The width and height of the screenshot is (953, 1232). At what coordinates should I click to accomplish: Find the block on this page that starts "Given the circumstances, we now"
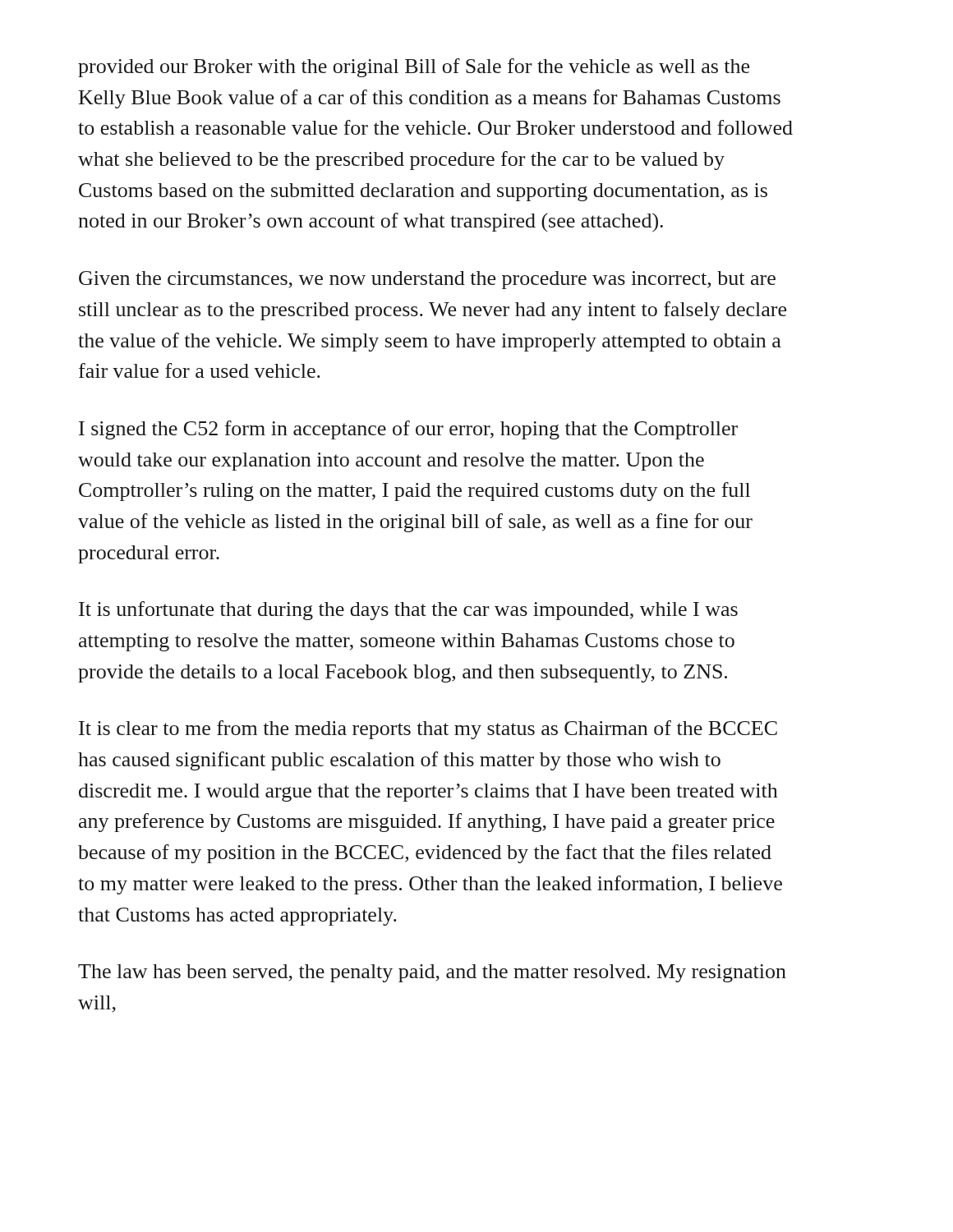[433, 325]
